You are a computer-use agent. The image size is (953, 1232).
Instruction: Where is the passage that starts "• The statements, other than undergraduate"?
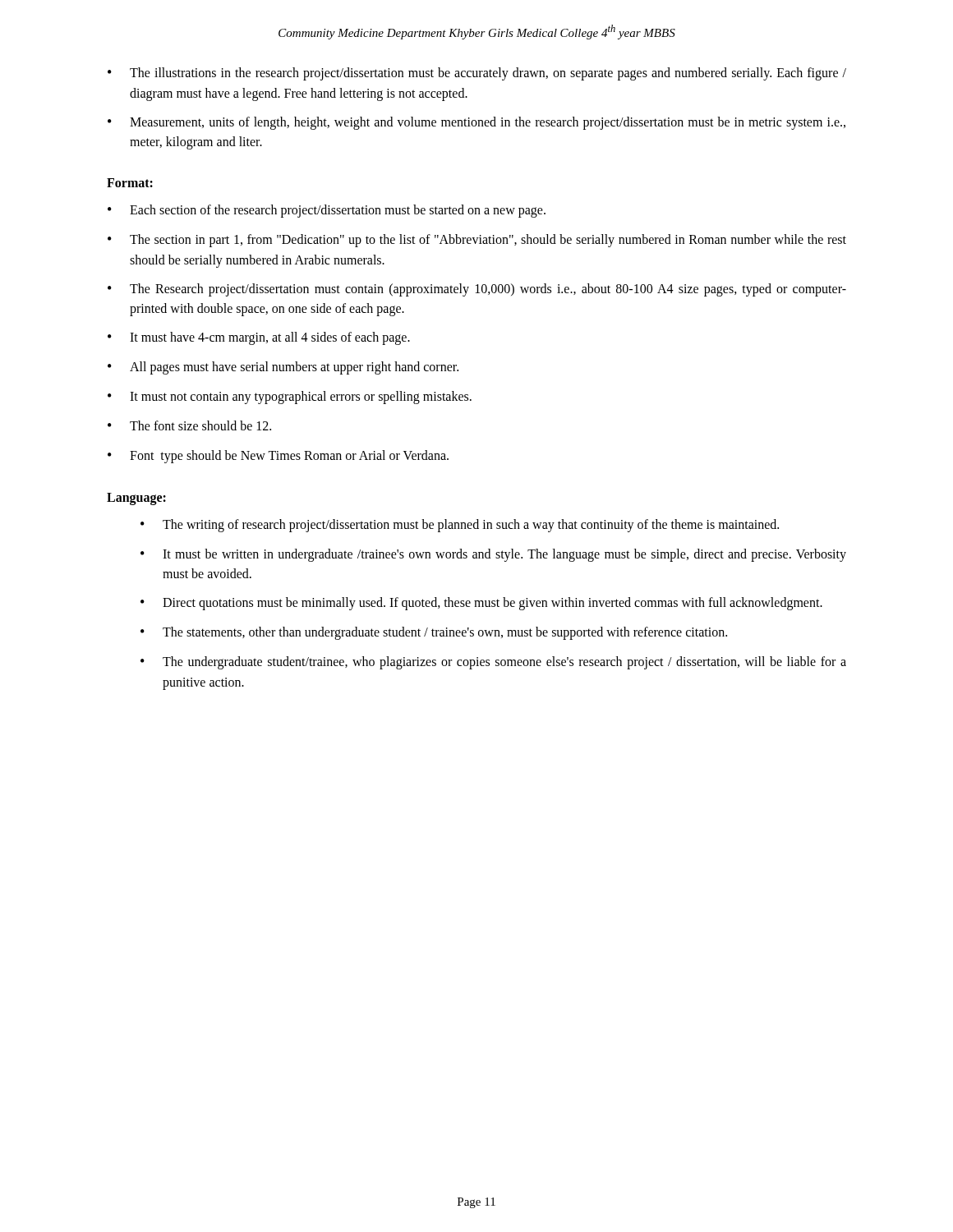tap(493, 633)
